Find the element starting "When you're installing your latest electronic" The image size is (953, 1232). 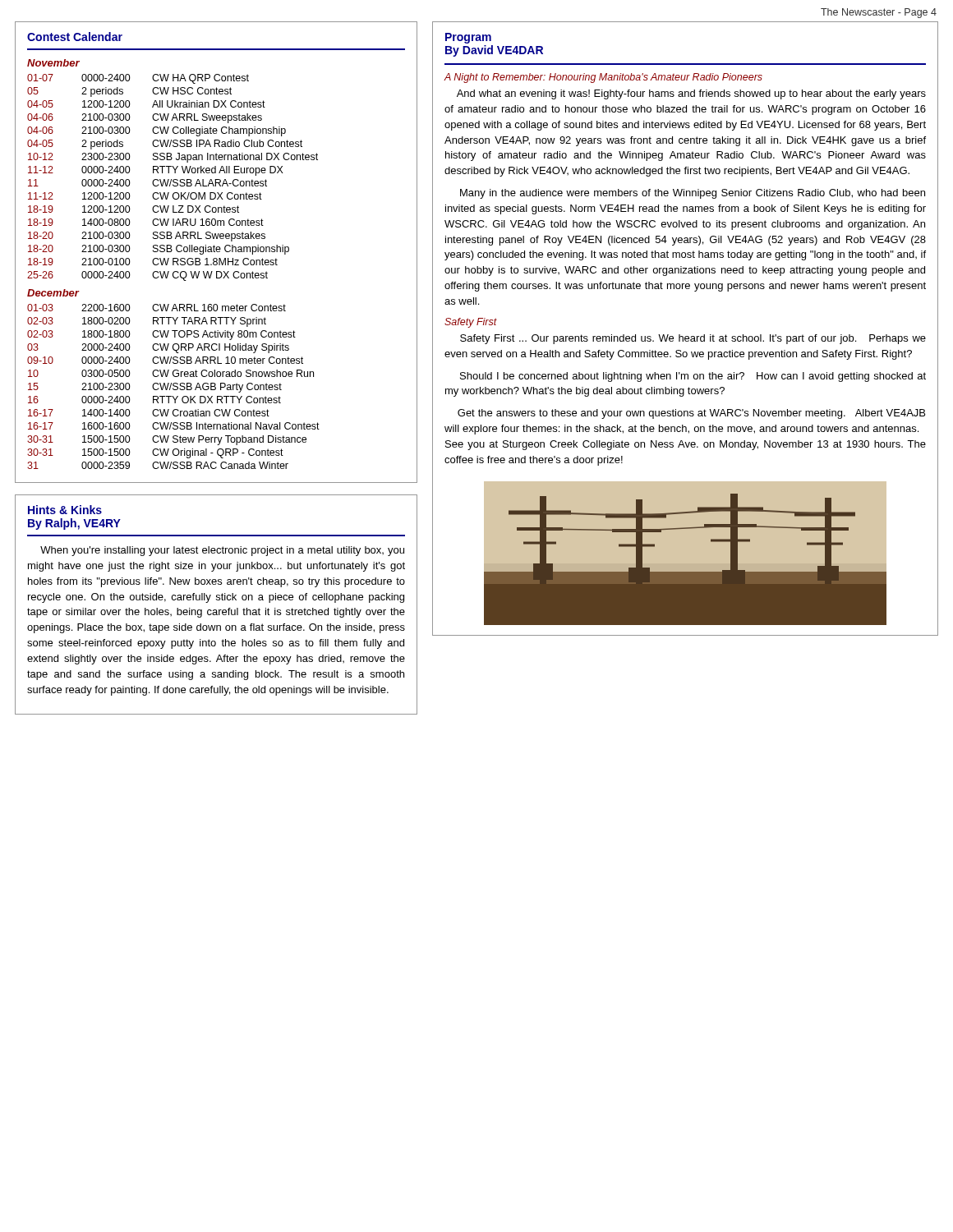tap(216, 620)
